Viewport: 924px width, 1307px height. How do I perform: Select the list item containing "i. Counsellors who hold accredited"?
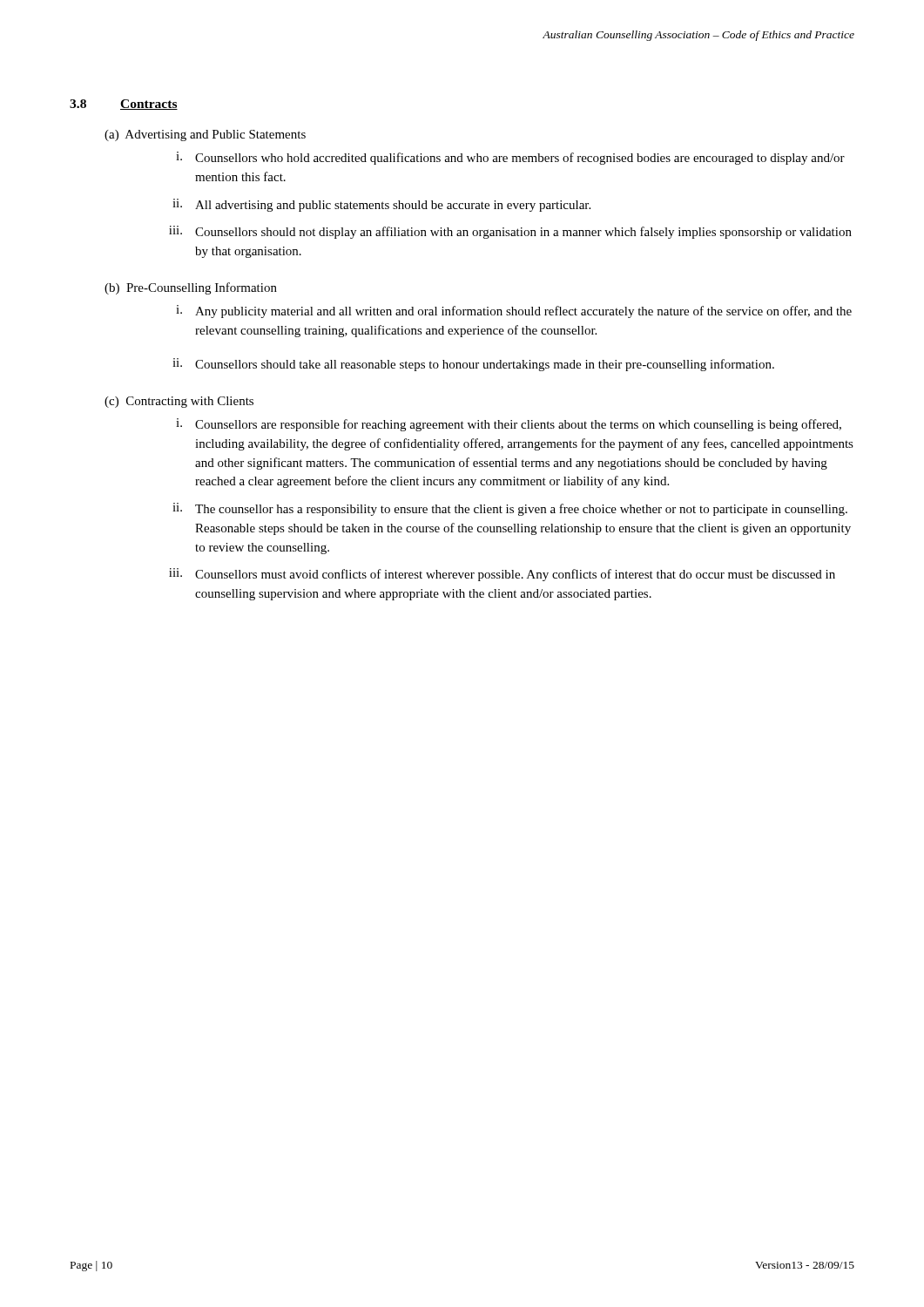[x=497, y=168]
